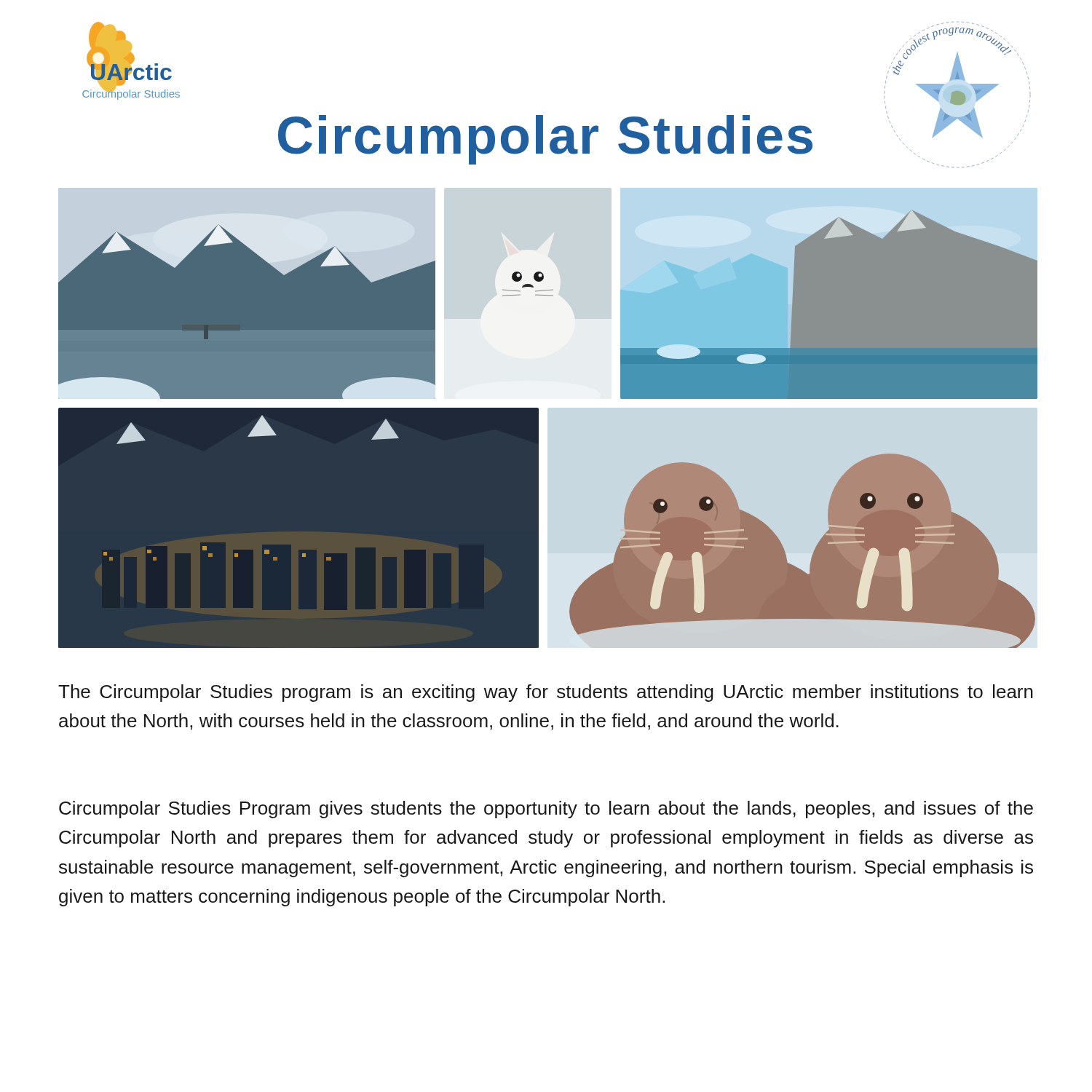Where is the passage that starts "The Circumpolar Studies program is an"?

click(x=546, y=706)
